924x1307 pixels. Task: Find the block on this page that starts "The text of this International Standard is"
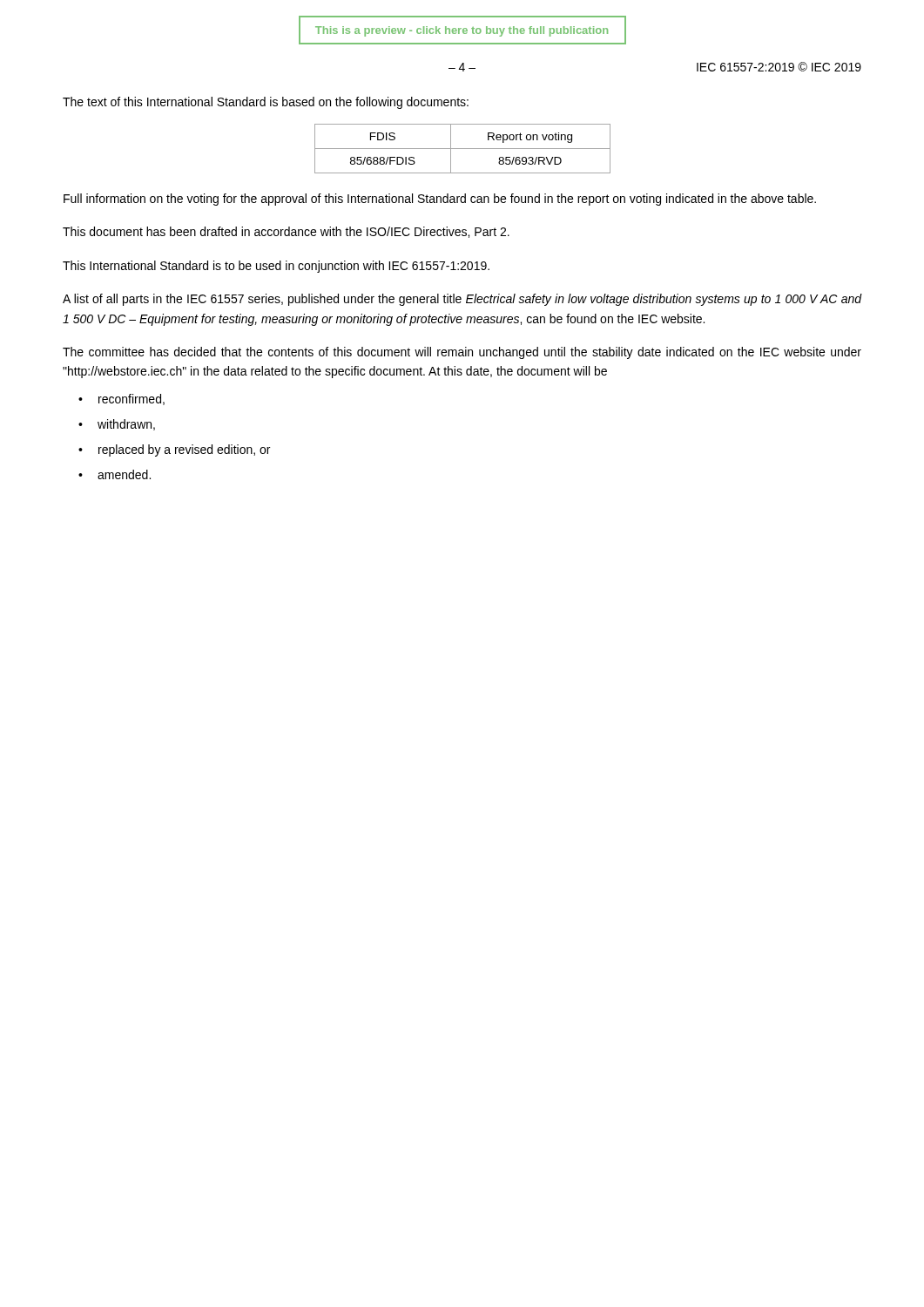(266, 102)
